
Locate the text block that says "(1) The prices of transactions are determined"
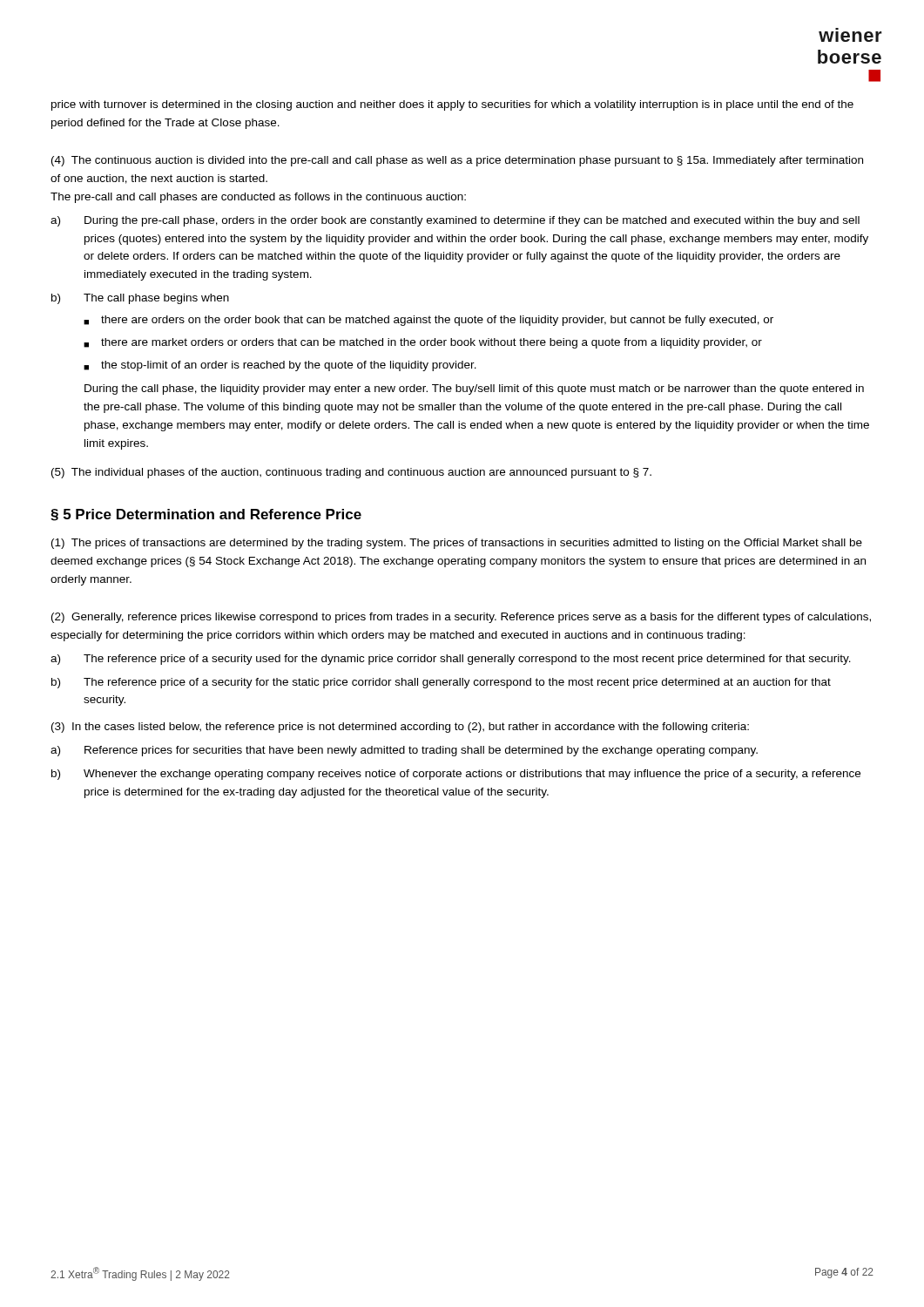click(x=459, y=561)
